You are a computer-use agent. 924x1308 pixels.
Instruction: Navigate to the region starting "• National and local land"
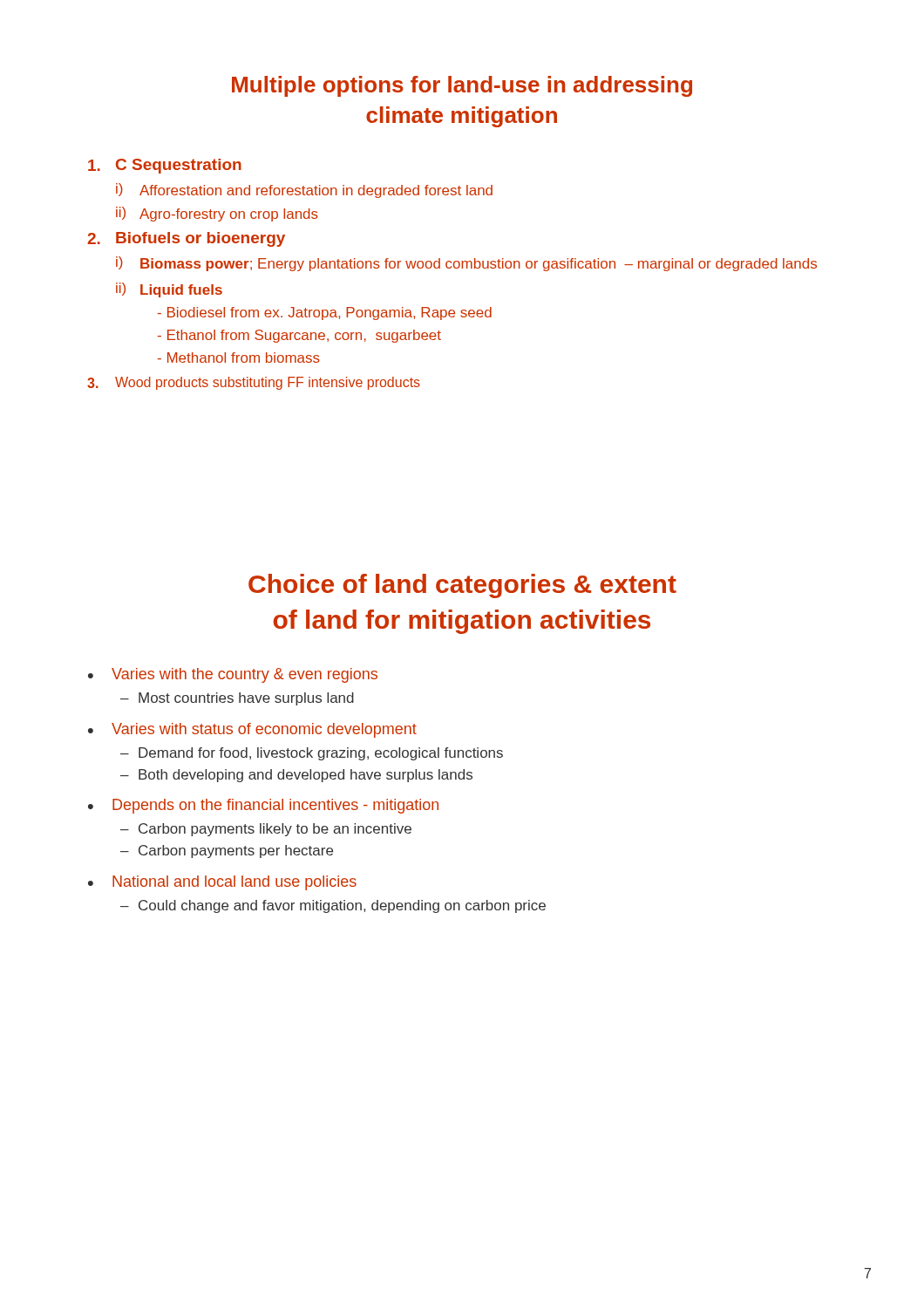[462, 897]
